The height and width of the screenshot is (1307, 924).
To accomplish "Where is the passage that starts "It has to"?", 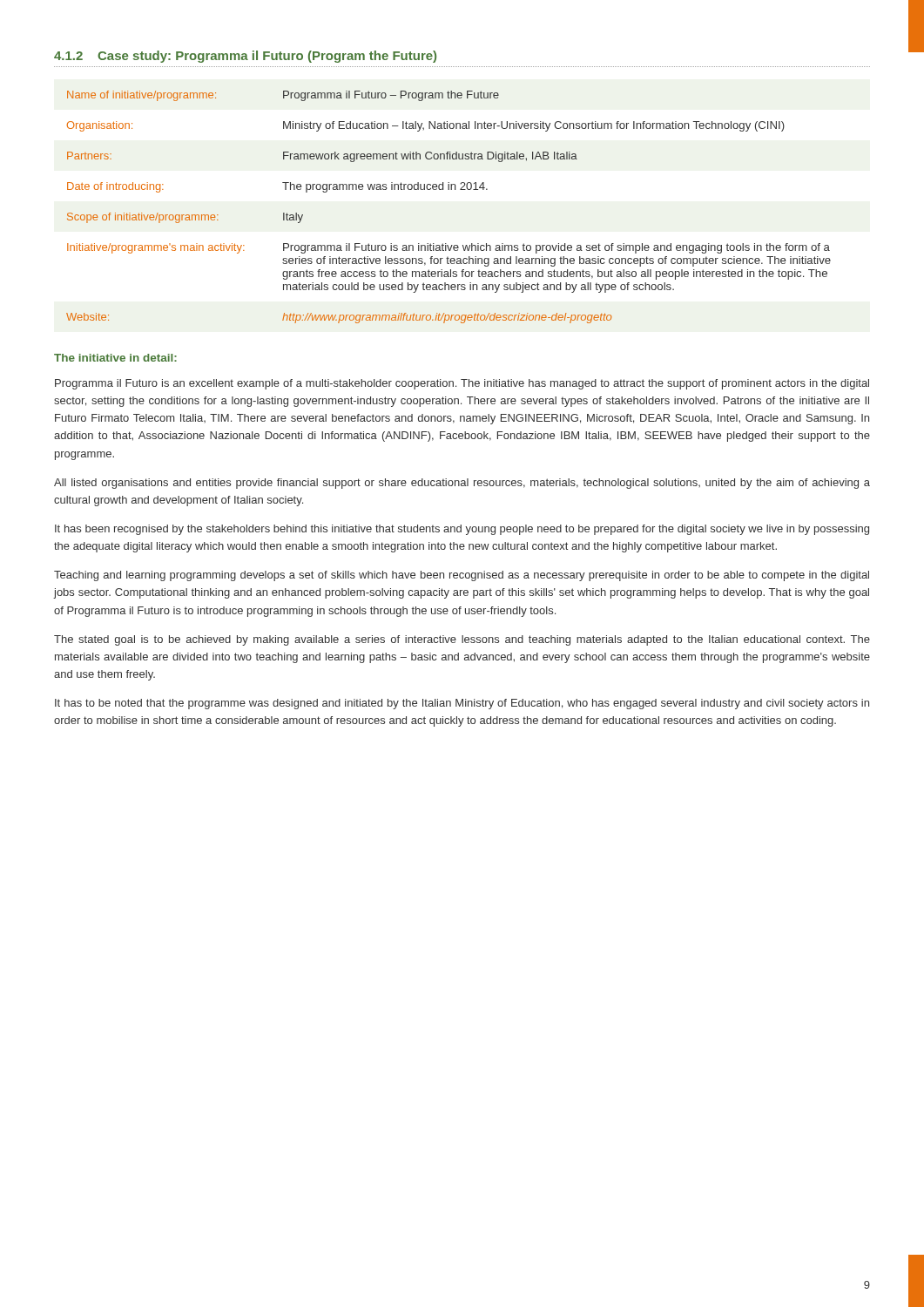I will click(x=462, y=712).
